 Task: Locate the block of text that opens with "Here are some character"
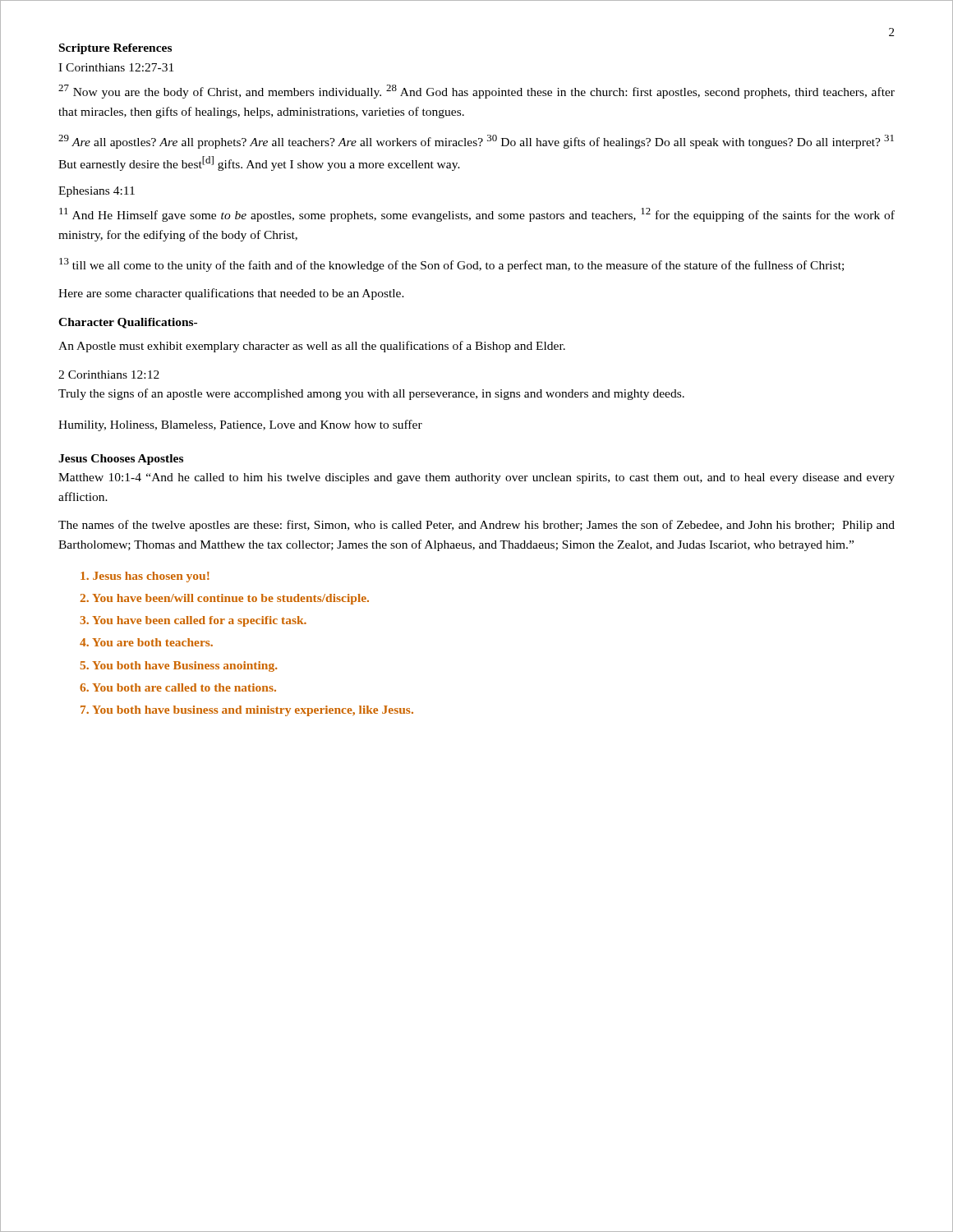click(x=231, y=293)
